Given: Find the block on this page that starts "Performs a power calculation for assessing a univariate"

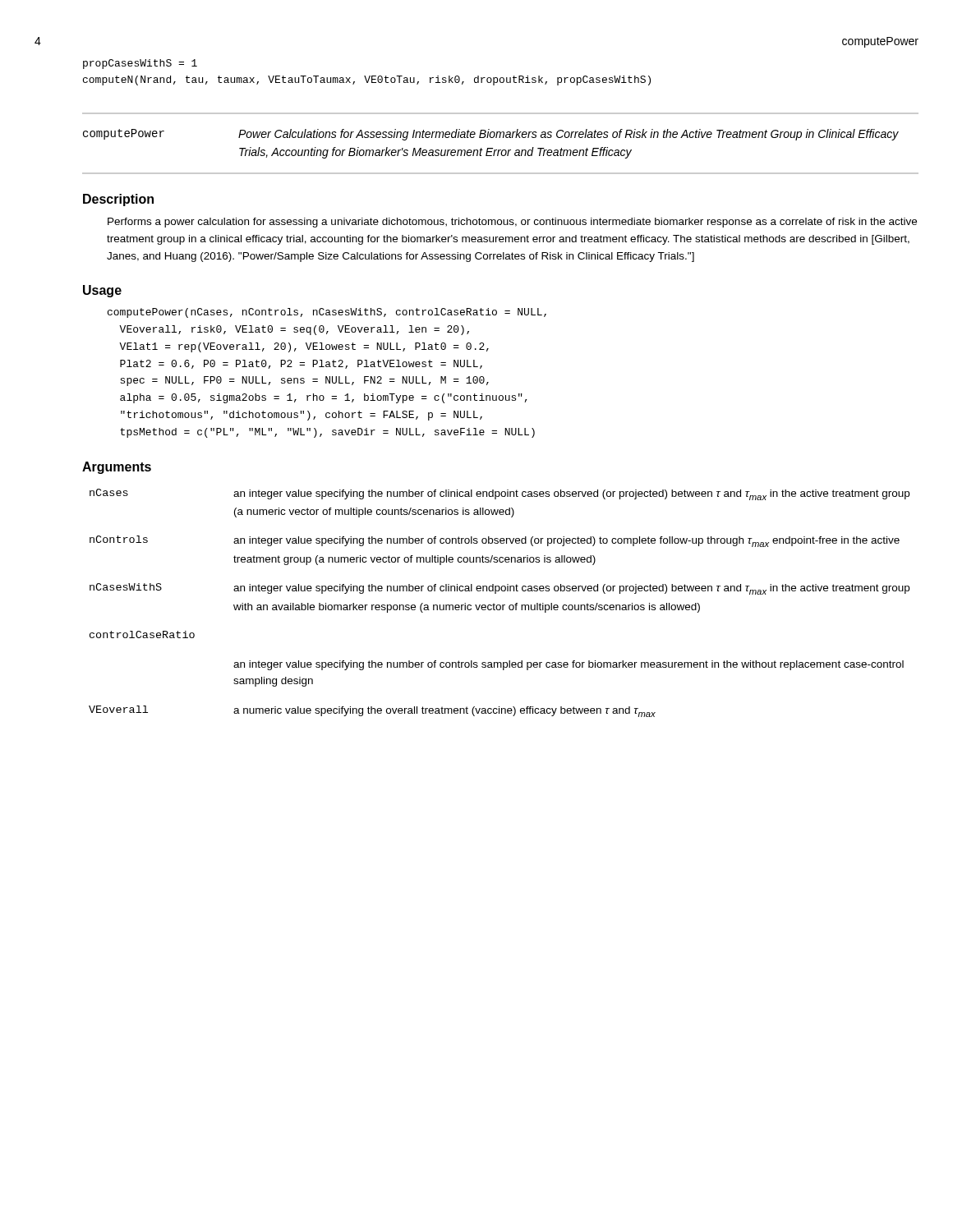Looking at the screenshot, I should pyautogui.click(x=512, y=239).
